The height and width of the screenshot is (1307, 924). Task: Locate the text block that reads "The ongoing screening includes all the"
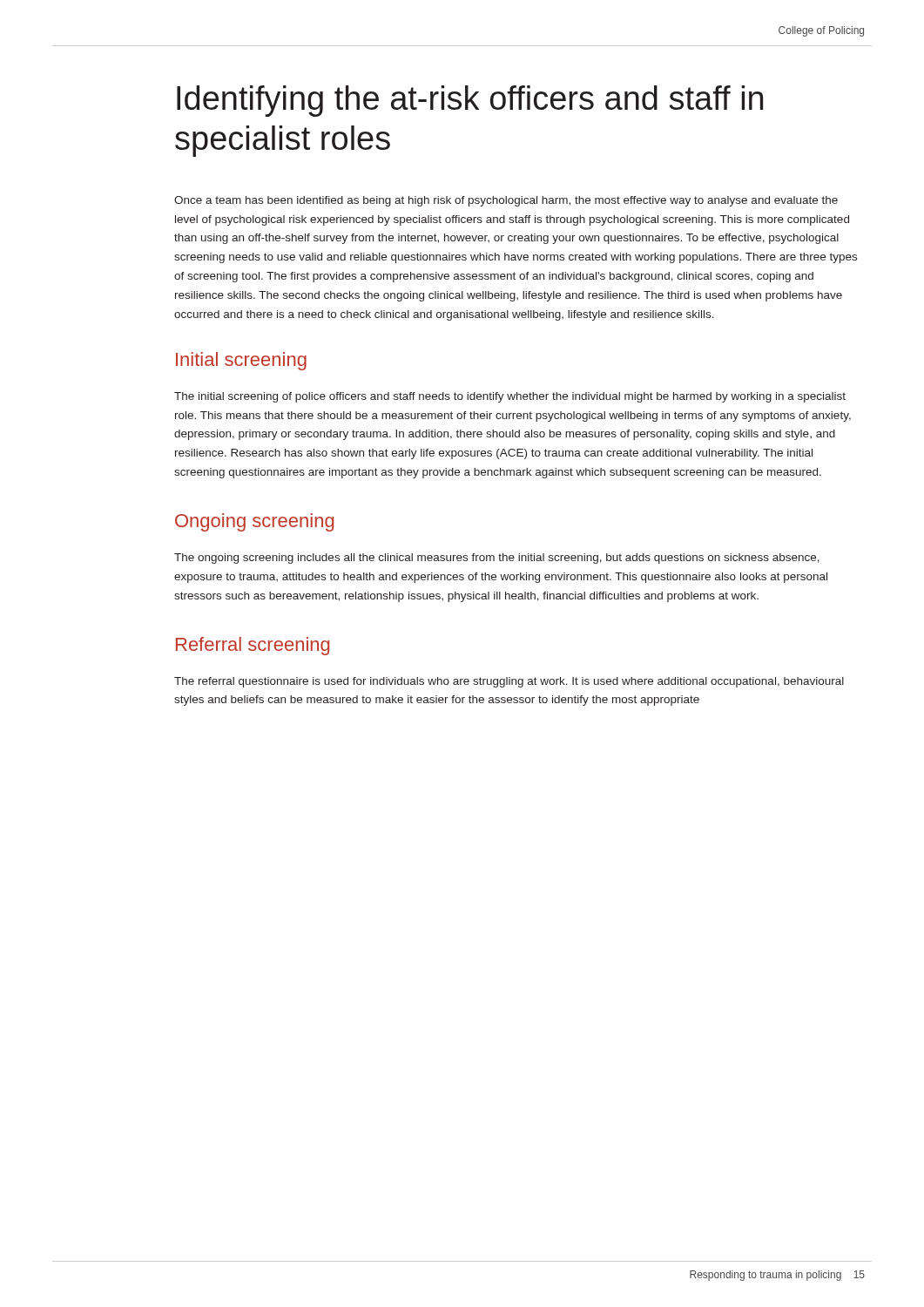pos(501,576)
